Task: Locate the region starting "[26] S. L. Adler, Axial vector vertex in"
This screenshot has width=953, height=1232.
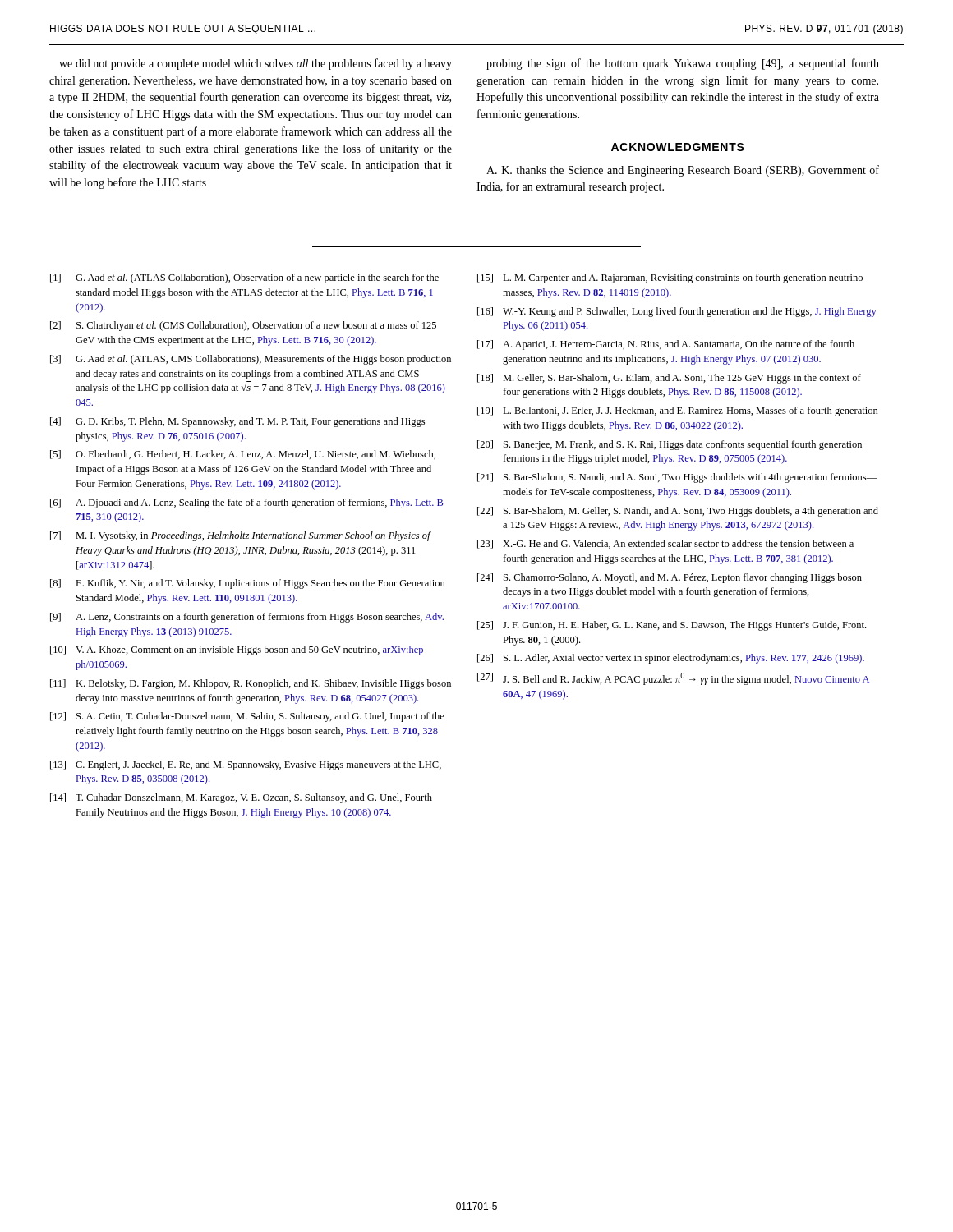Action: pyautogui.click(x=678, y=659)
